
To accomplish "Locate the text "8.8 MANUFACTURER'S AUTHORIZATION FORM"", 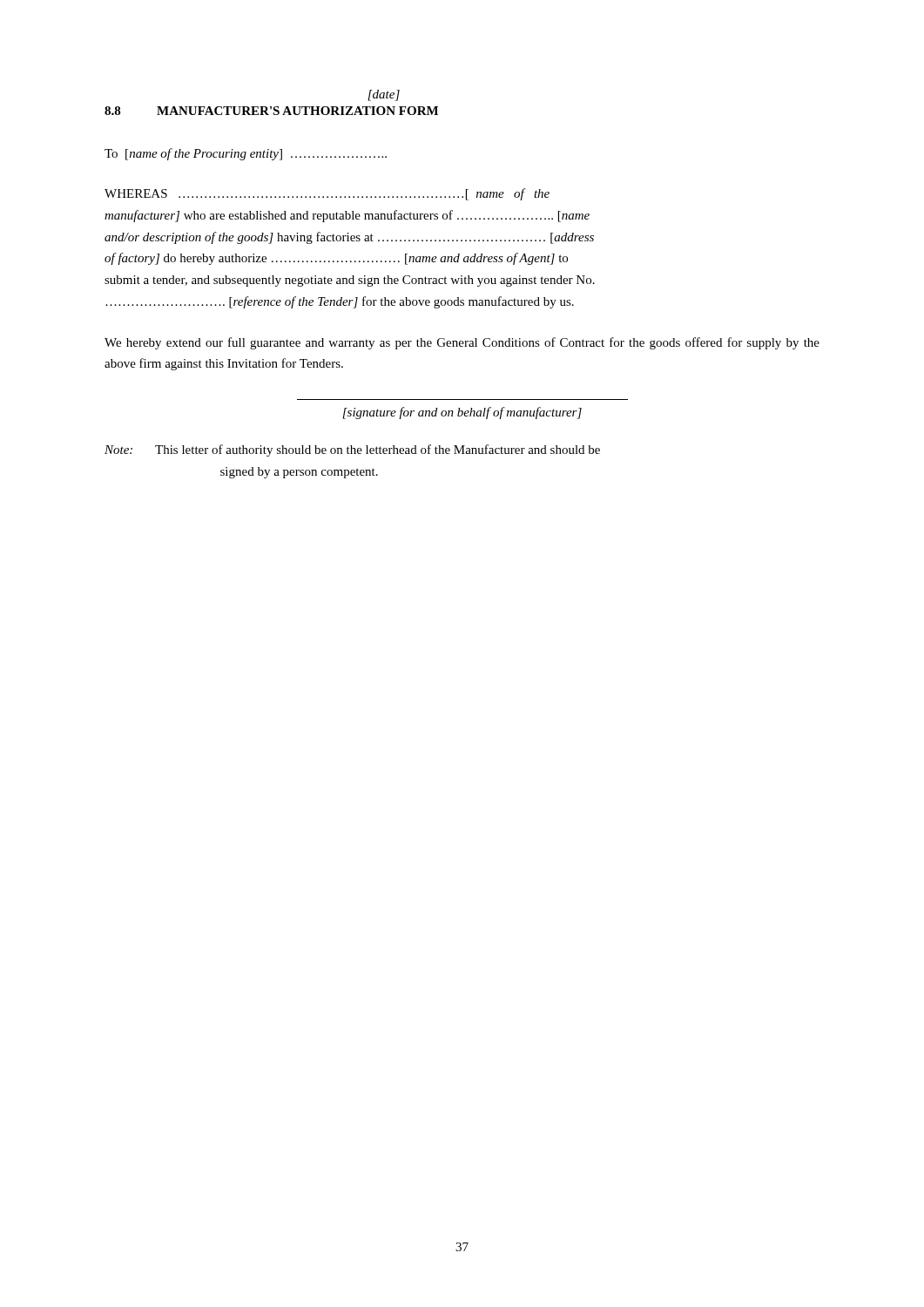I will click(x=272, y=111).
